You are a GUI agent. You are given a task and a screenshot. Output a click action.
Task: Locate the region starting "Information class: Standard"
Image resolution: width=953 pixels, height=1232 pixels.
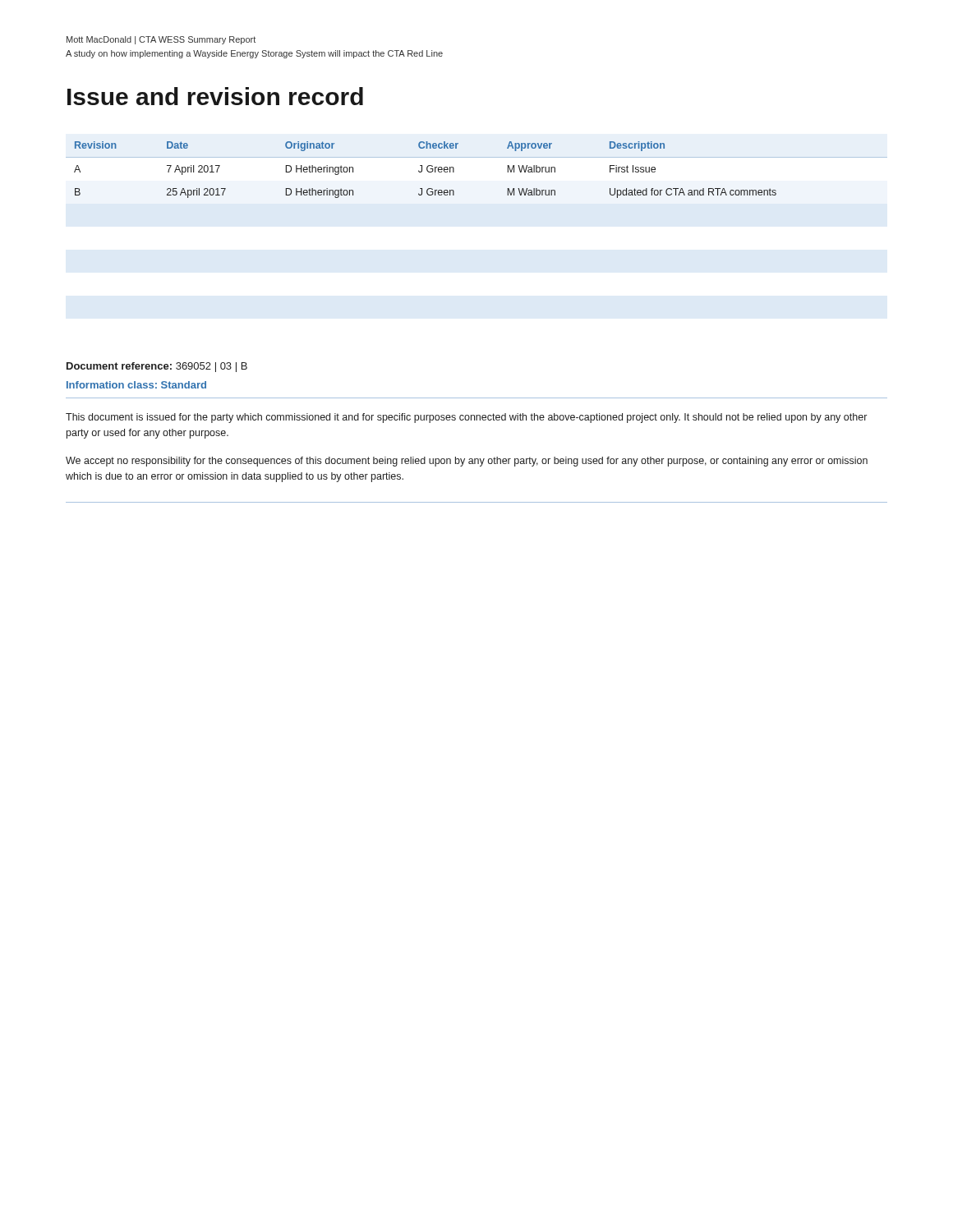click(x=136, y=385)
